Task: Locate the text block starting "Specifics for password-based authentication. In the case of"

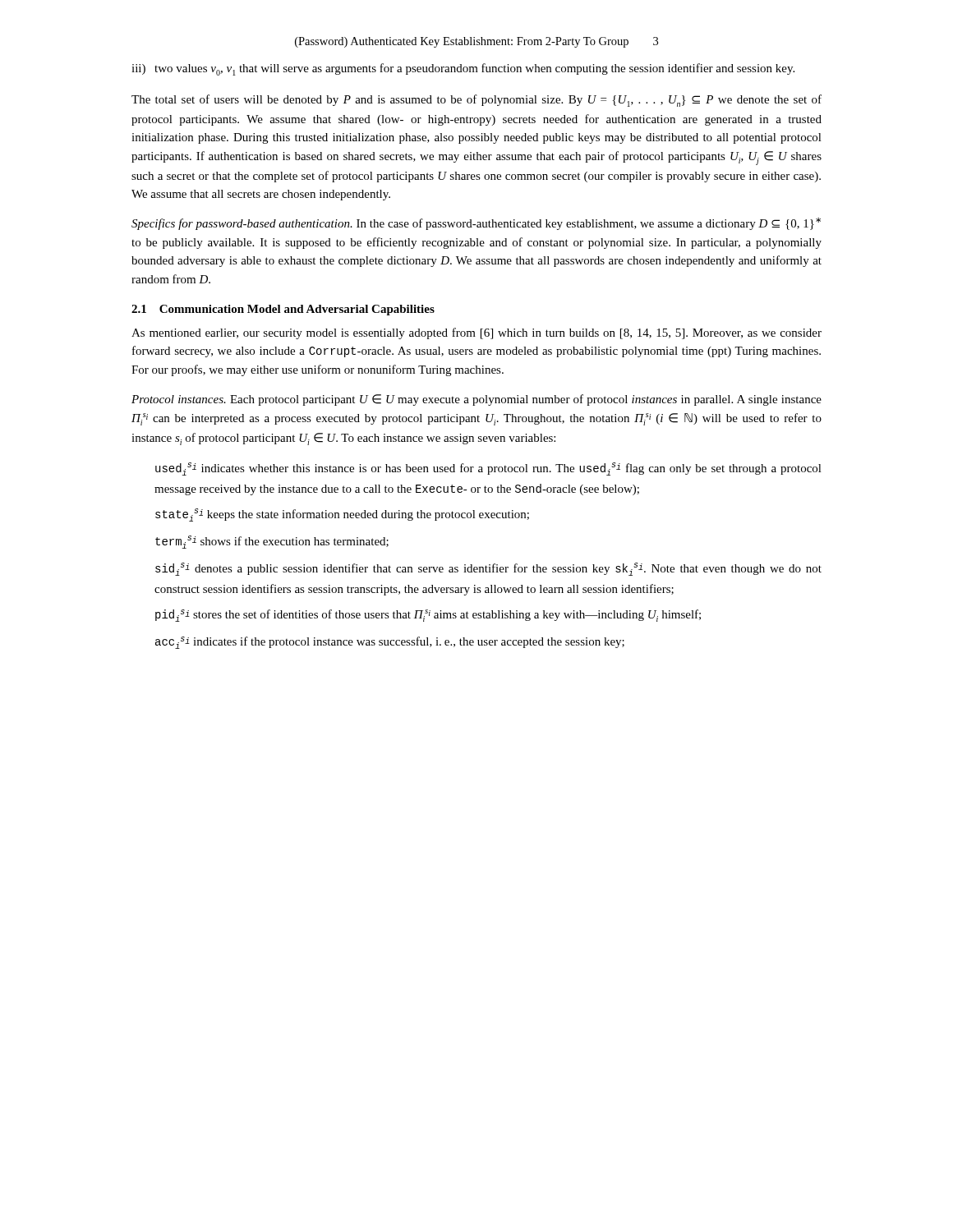Action: pyautogui.click(x=476, y=250)
